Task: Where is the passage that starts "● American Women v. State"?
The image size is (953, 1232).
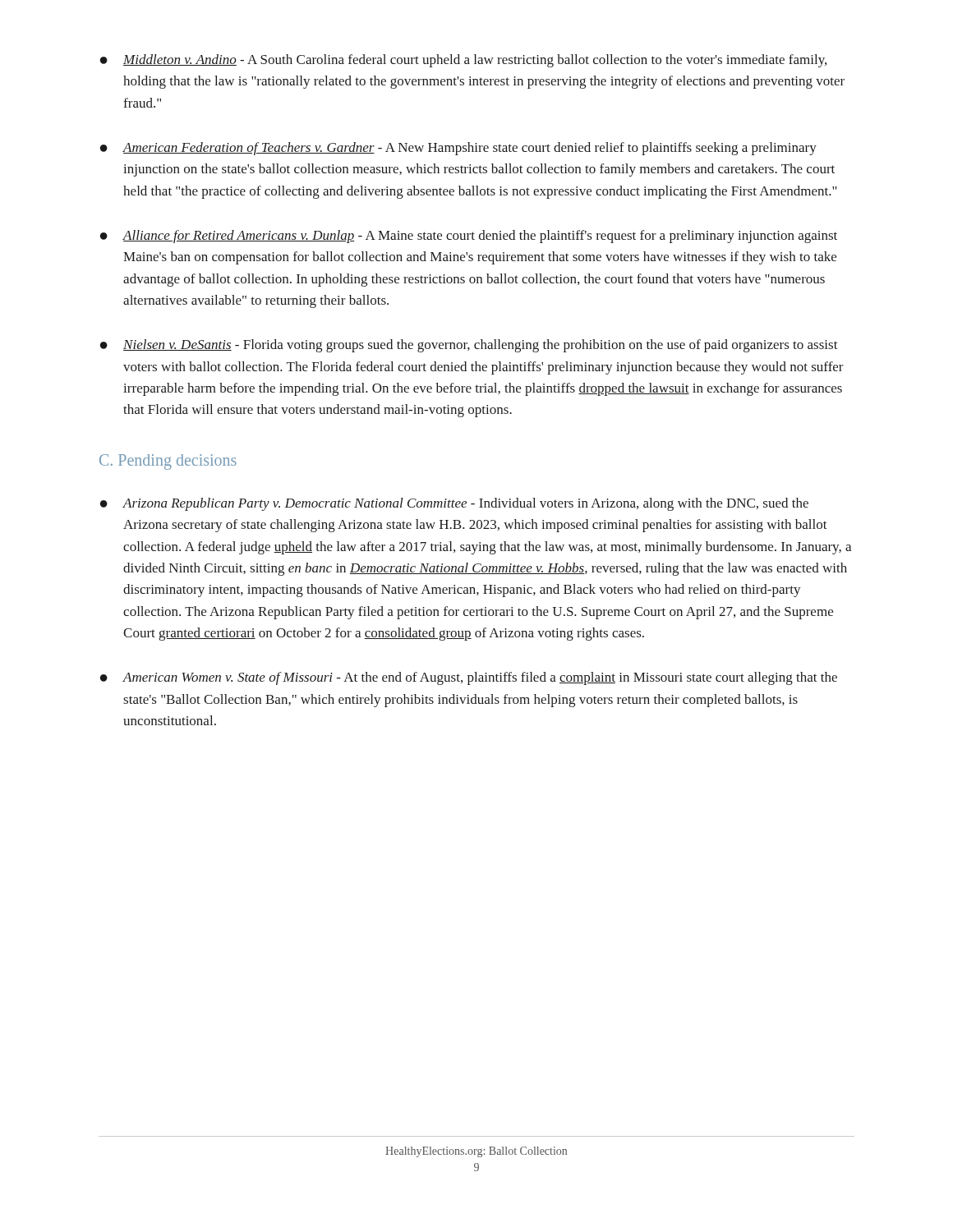Action: click(476, 700)
